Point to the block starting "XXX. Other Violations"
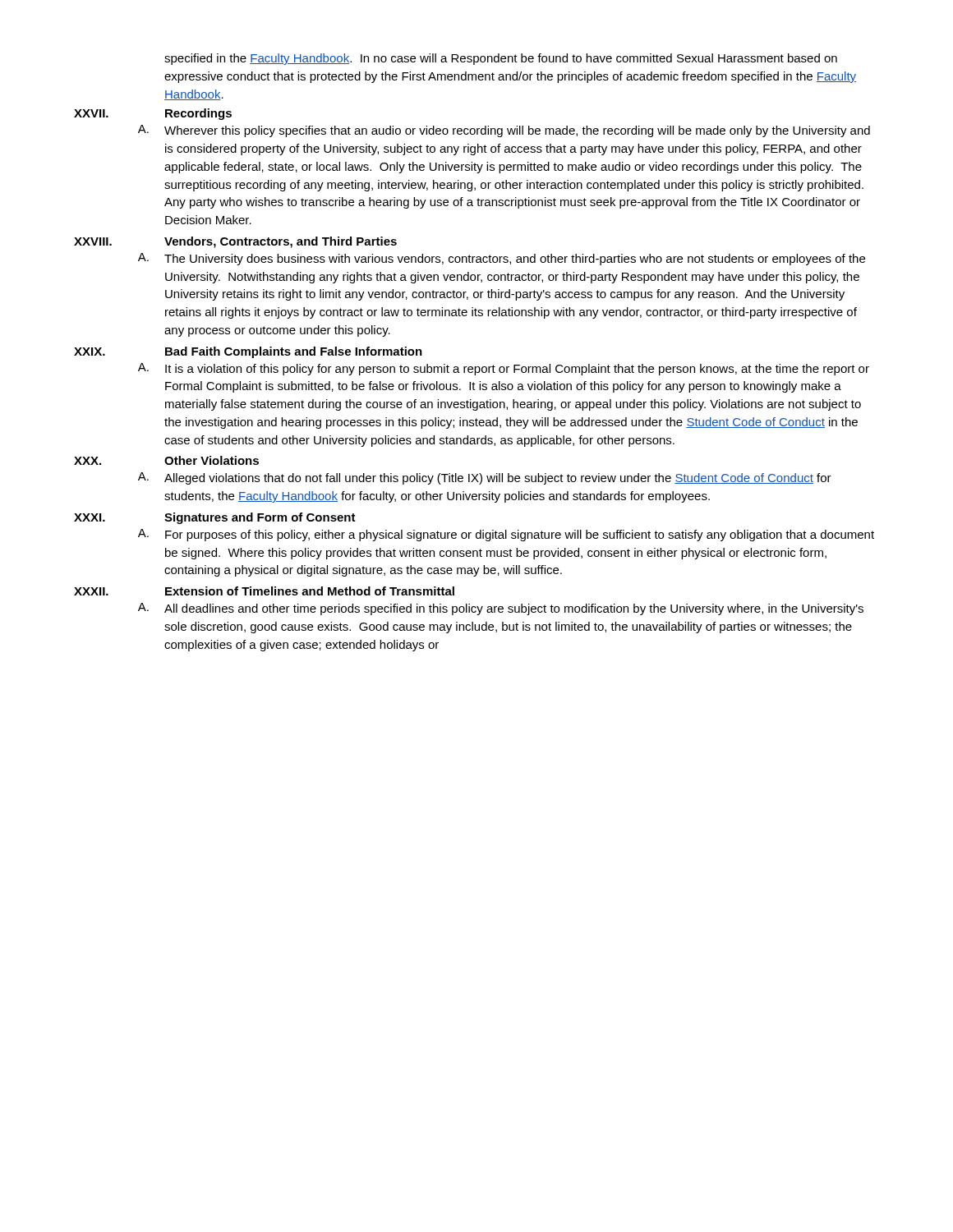Screen dimensions: 1232x953 pyautogui.click(x=166, y=460)
